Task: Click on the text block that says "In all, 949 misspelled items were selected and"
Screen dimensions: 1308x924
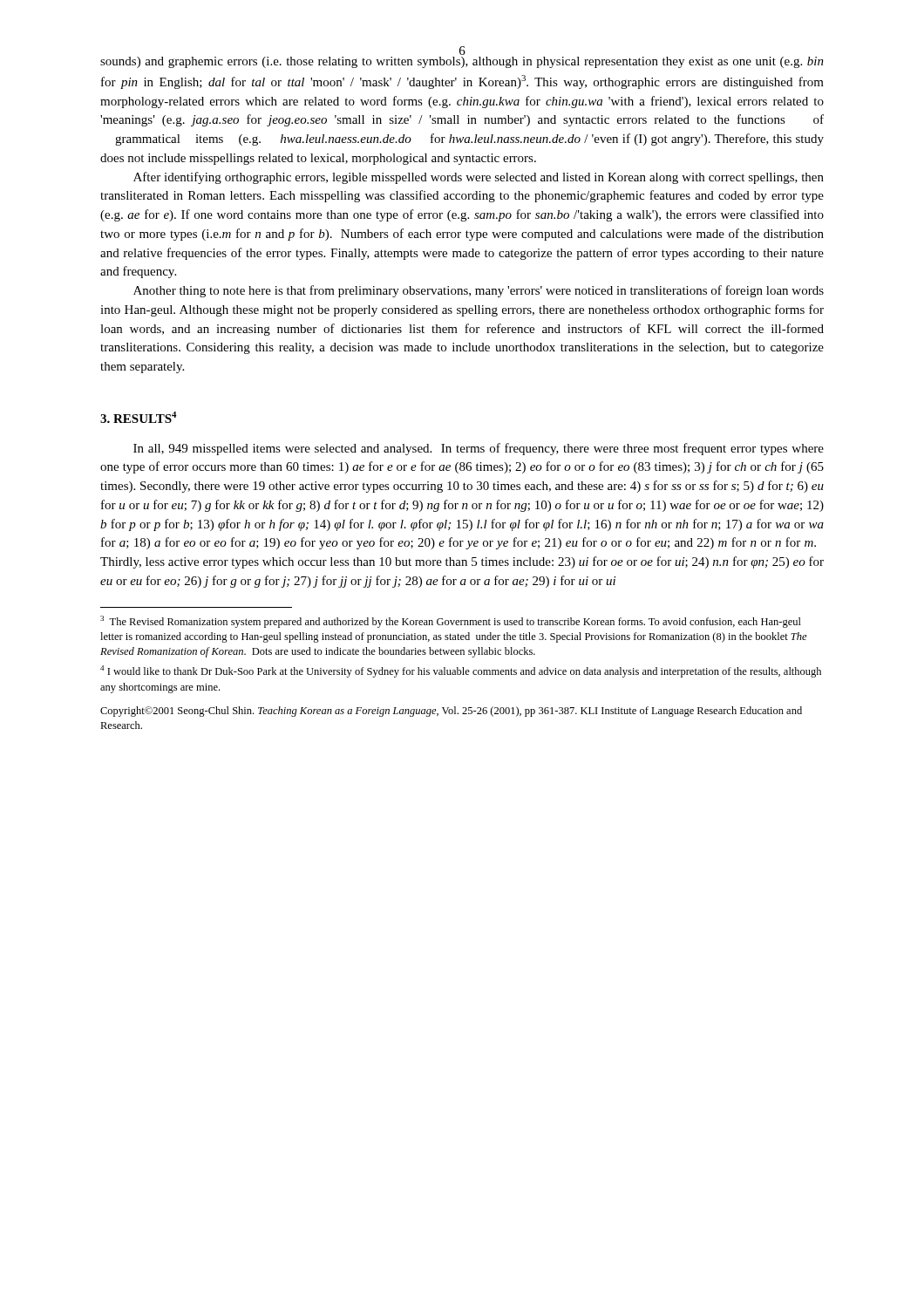Action: 462,515
